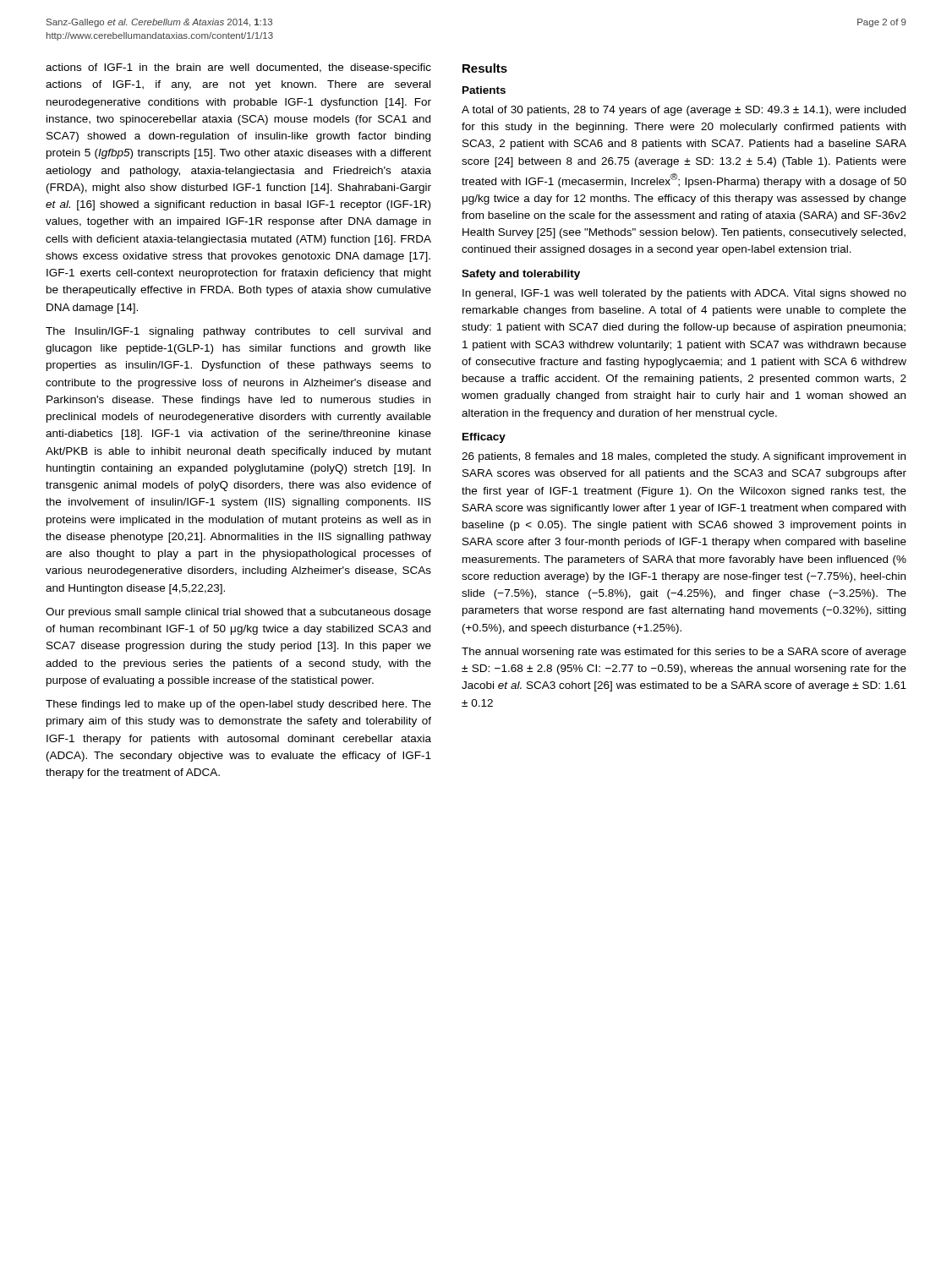The width and height of the screenshot is (952, 1268).
Task: Locate the block starting "These findings led to"
Action: pyautogui.click(x=238, y=739)
